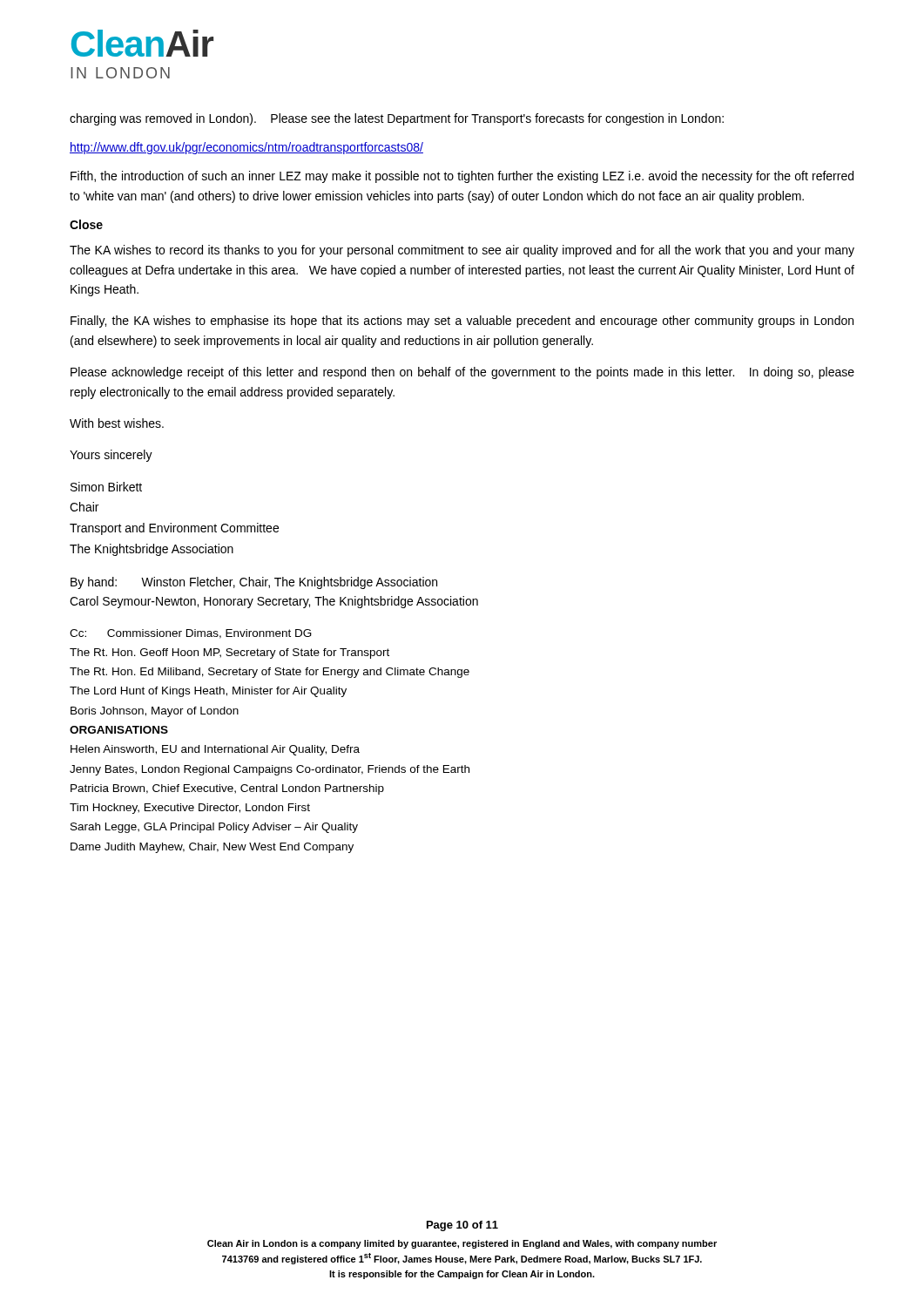Point to the text block starting "Simon Birkett Chair Transport and Environment Committee"
Screen dimensions: 1307x924
174,518
